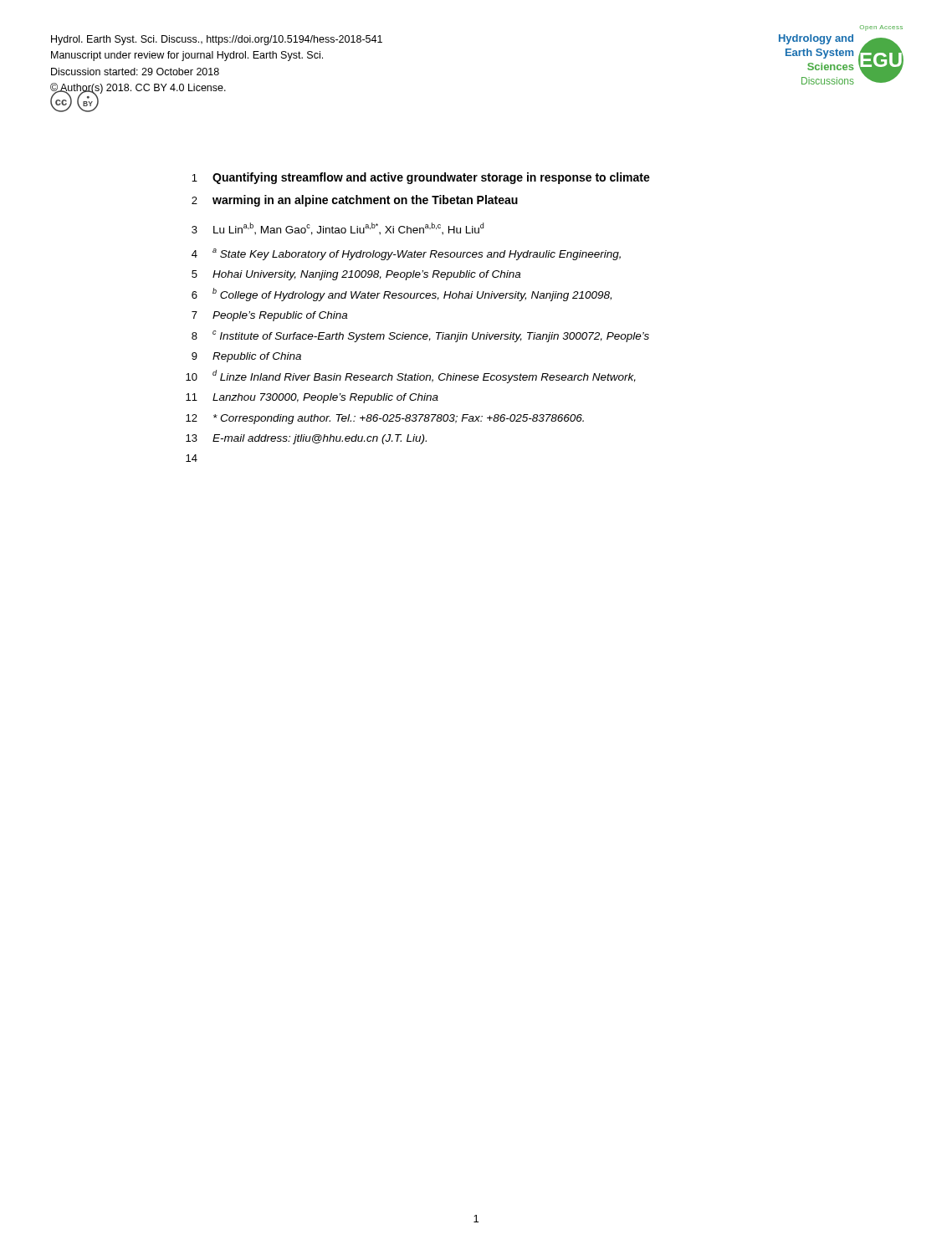Select the text starting "12 * Corresponding author."
952x1255 pixels.
376,418
